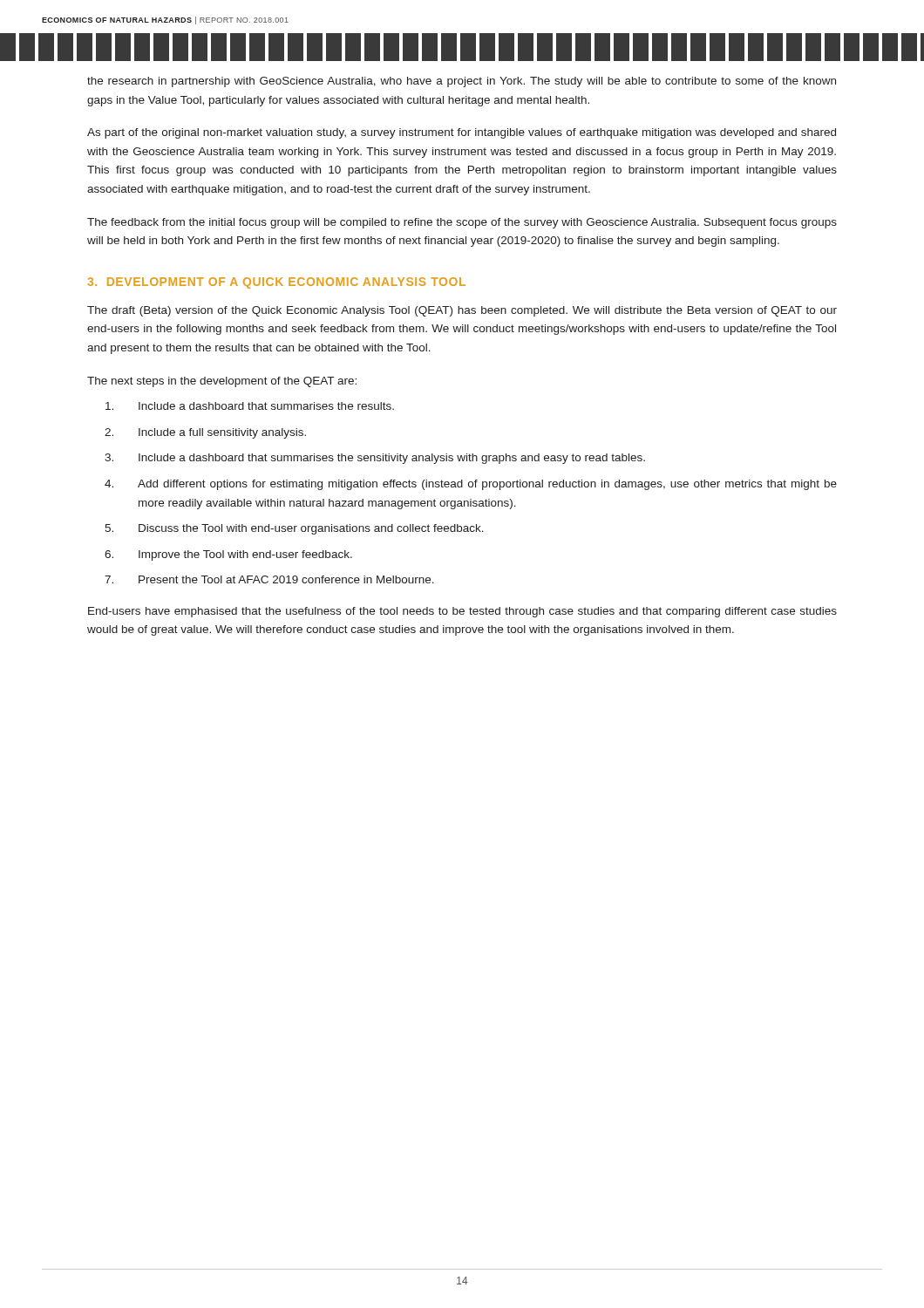
Task: Find the text starting "3. Include a dashboard that summarises the"
Action: click(462, 458)
